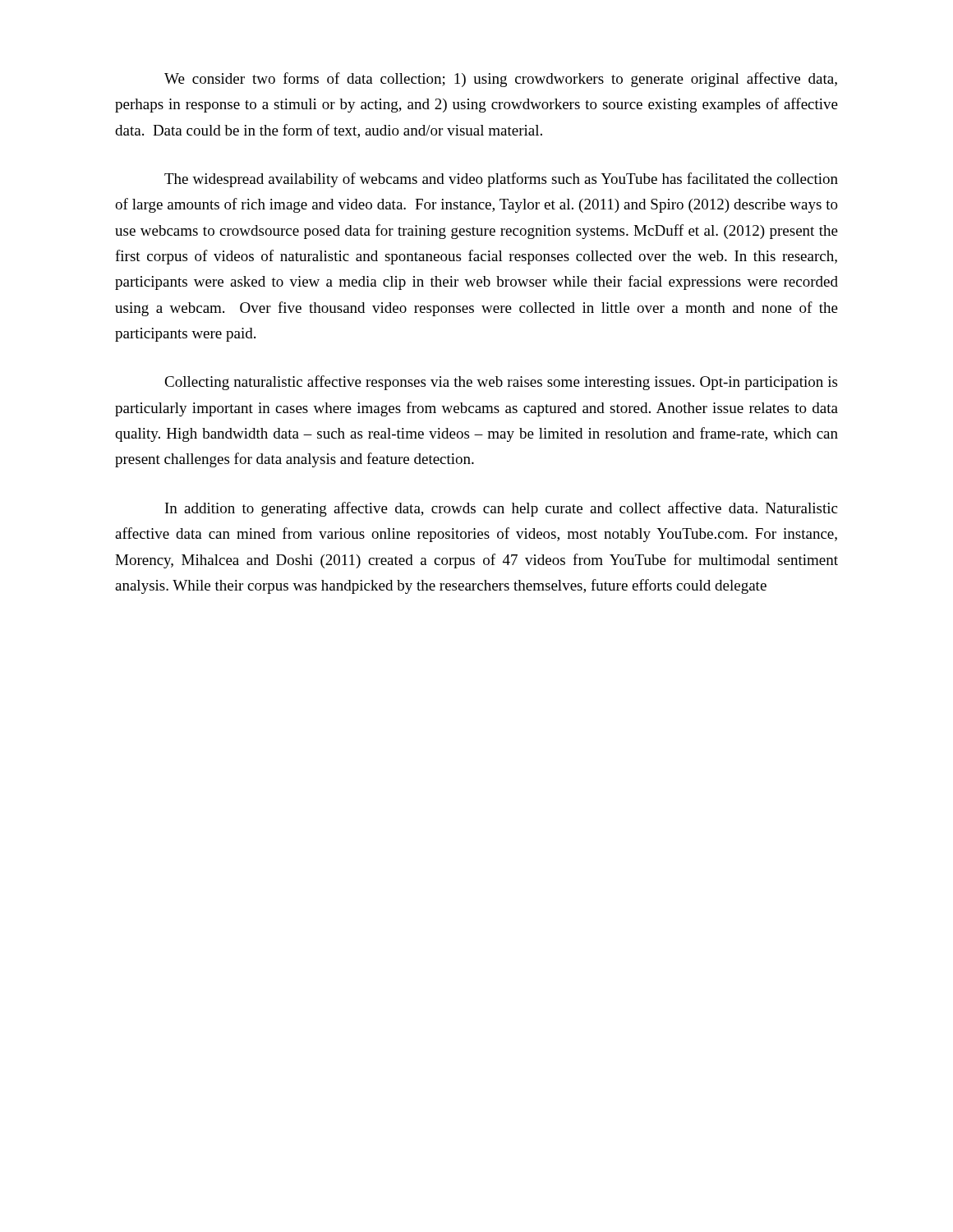Select the block starting "Collecting naturalistic affective responses via the"
The width and height of the screenshot is (953, 1232).
[476, 420]
